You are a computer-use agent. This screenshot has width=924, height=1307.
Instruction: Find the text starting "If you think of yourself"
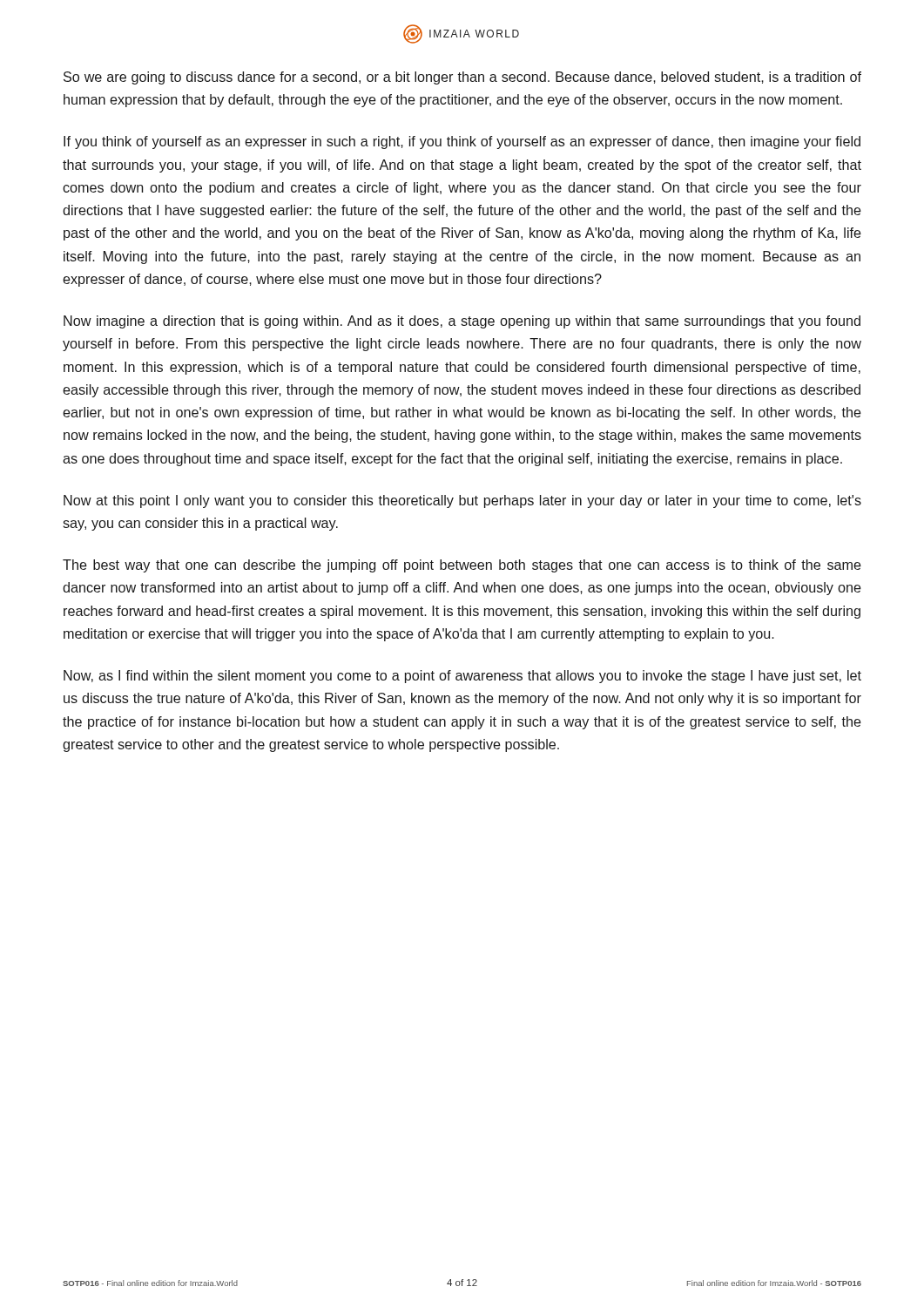pos(462,210)
